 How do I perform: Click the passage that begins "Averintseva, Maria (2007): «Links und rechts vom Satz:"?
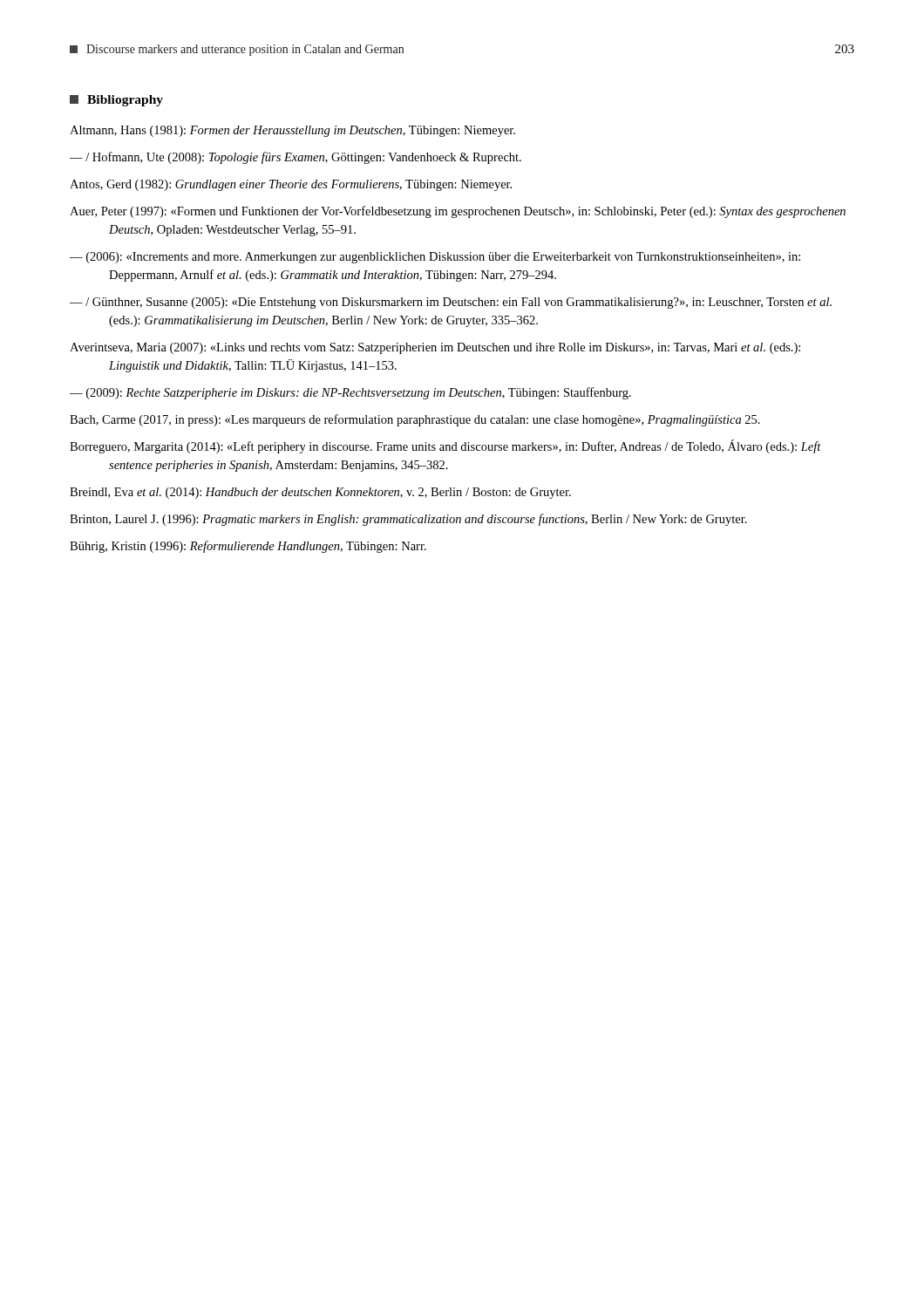pyautogui.click(x=436, y=356)
